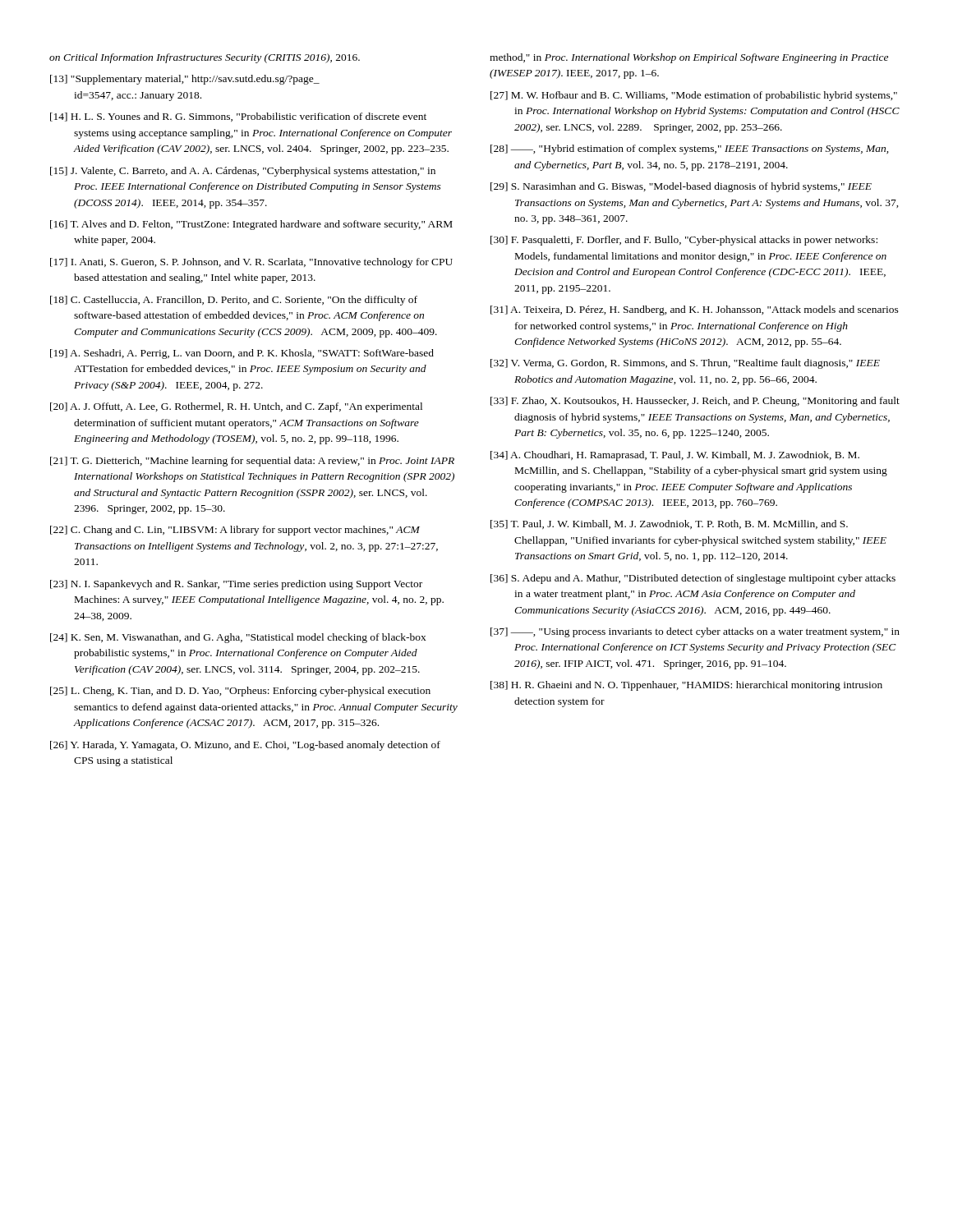This screenshot has height=1232, width=953.
Task: Find the list item that says "[15] J. Valente, C. Barreto, and A."
Action: click(x=245, y=186)
